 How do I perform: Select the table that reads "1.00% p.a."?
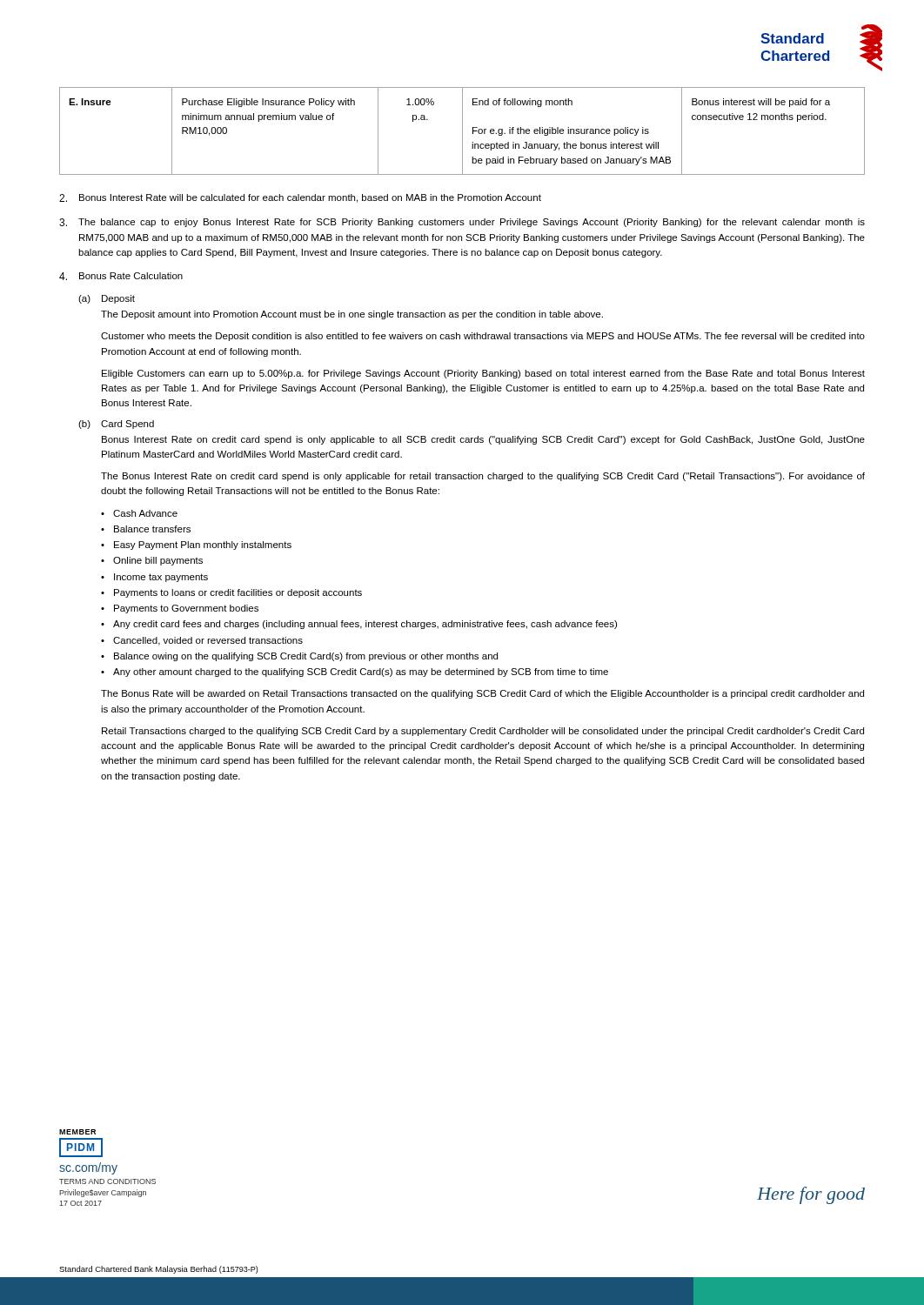(x=462, y=131)
